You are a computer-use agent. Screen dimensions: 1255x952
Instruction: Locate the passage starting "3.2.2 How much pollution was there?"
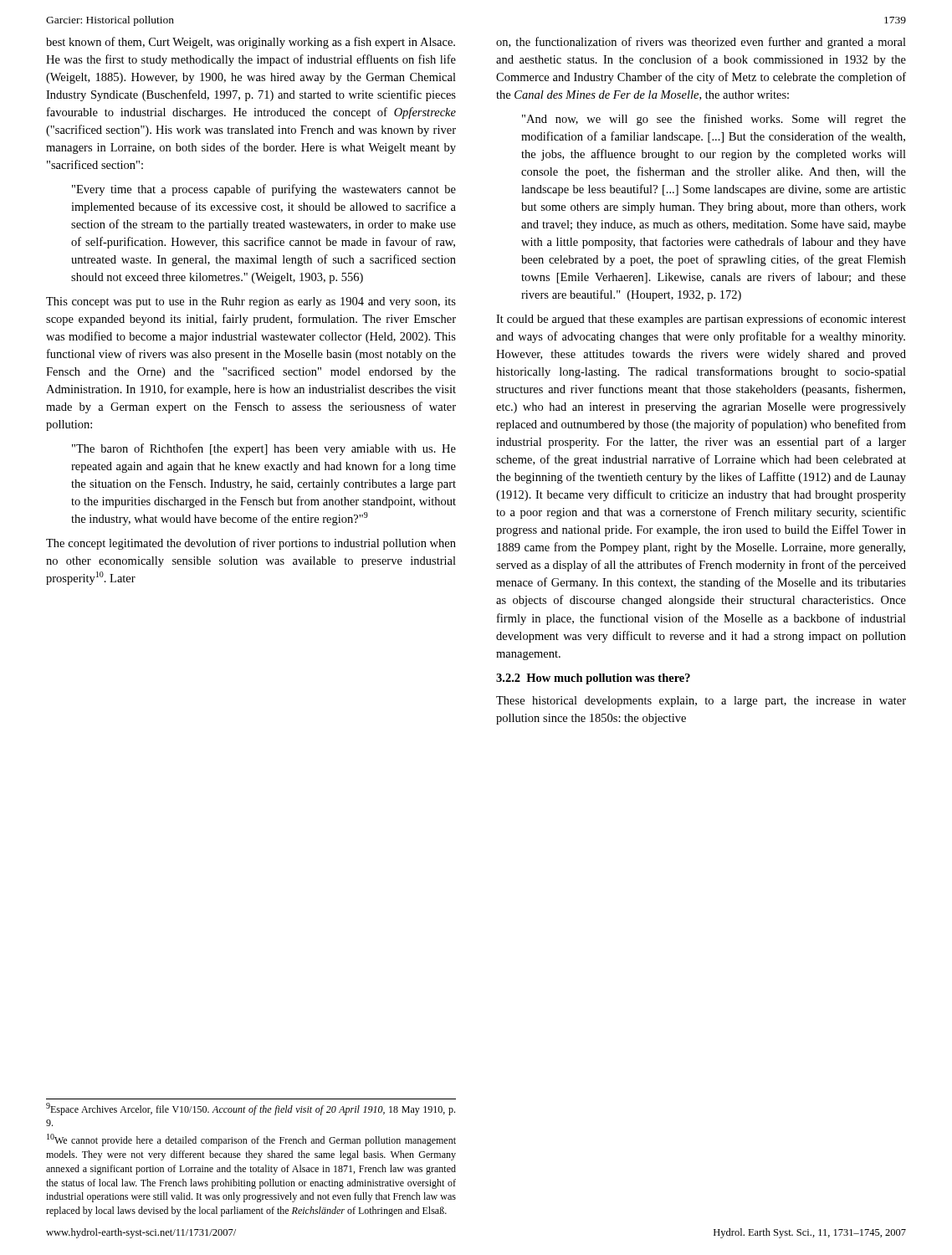coord(593,677)
